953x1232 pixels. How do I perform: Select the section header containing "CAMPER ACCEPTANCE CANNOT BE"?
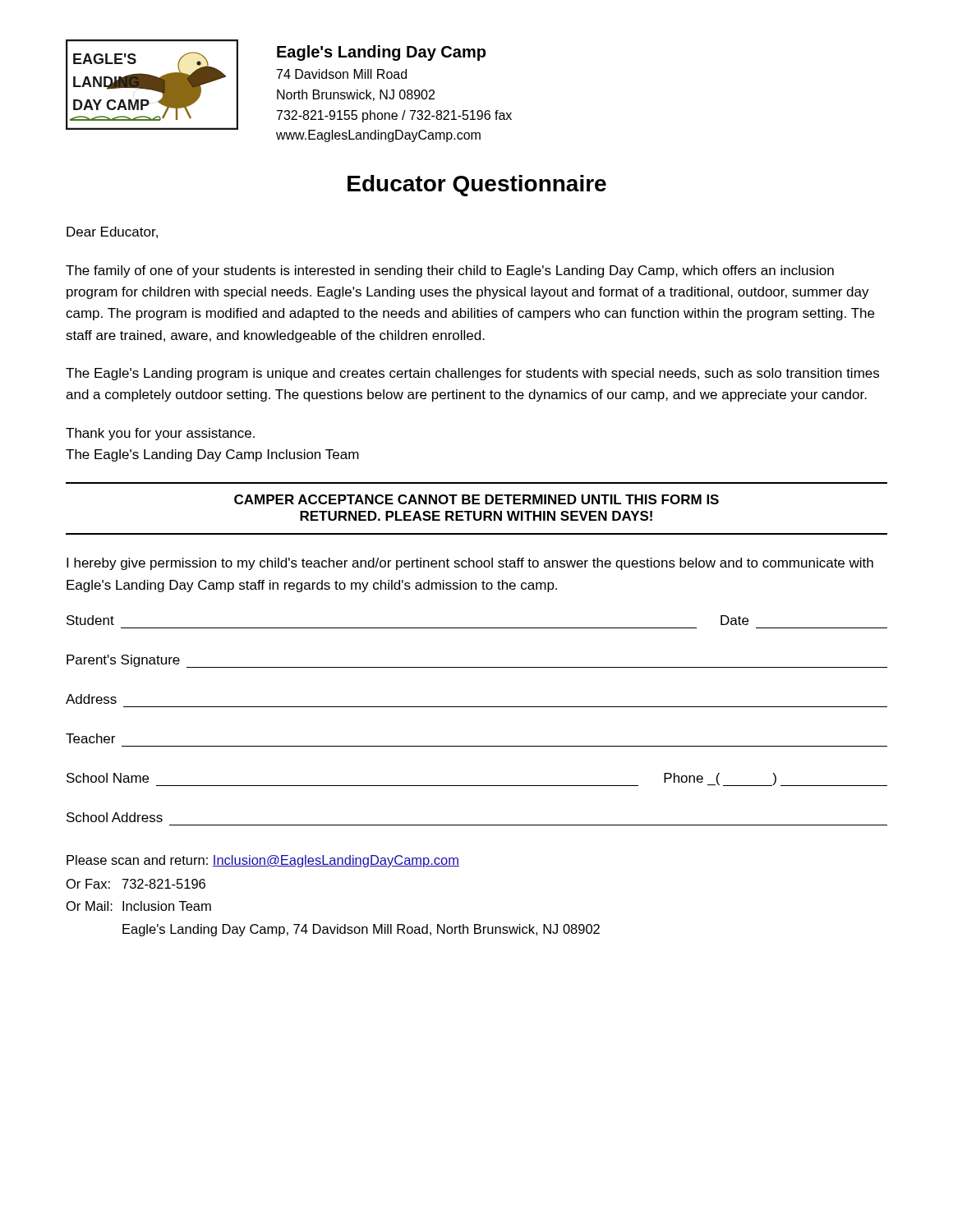pos(476,508)
